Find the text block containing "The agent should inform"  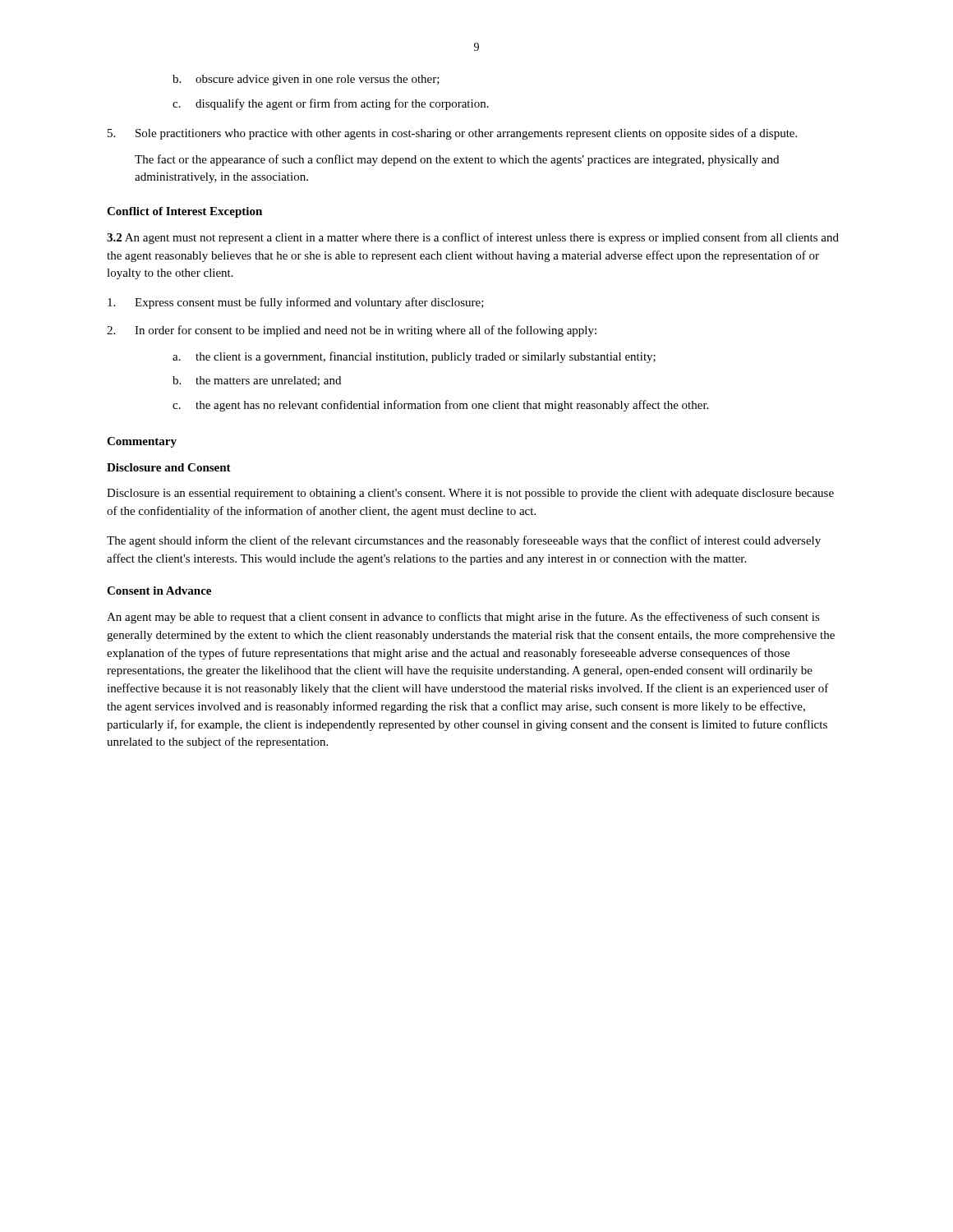[x=464, y=549]
